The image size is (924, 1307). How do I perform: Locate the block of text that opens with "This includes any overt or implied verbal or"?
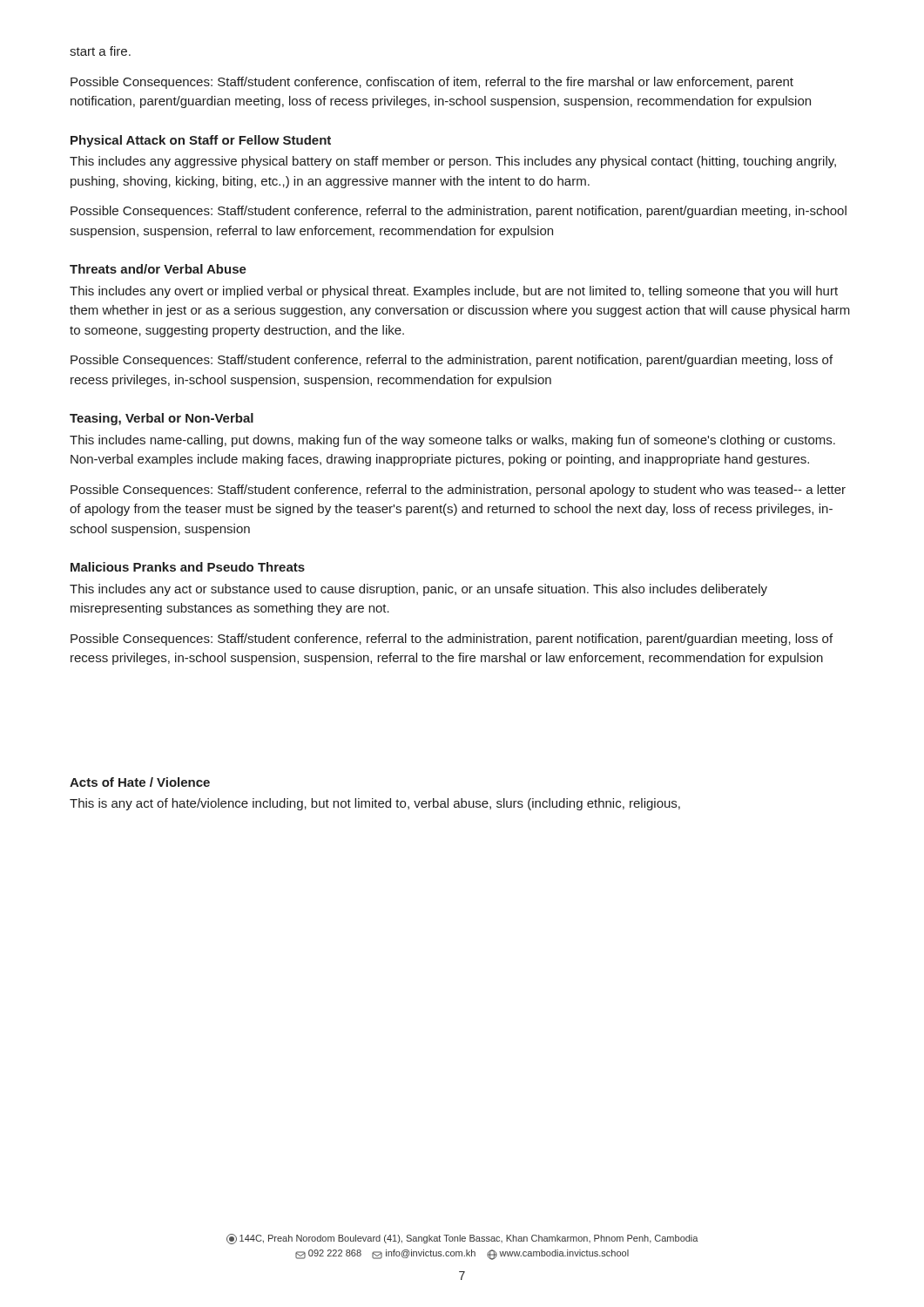460,310
